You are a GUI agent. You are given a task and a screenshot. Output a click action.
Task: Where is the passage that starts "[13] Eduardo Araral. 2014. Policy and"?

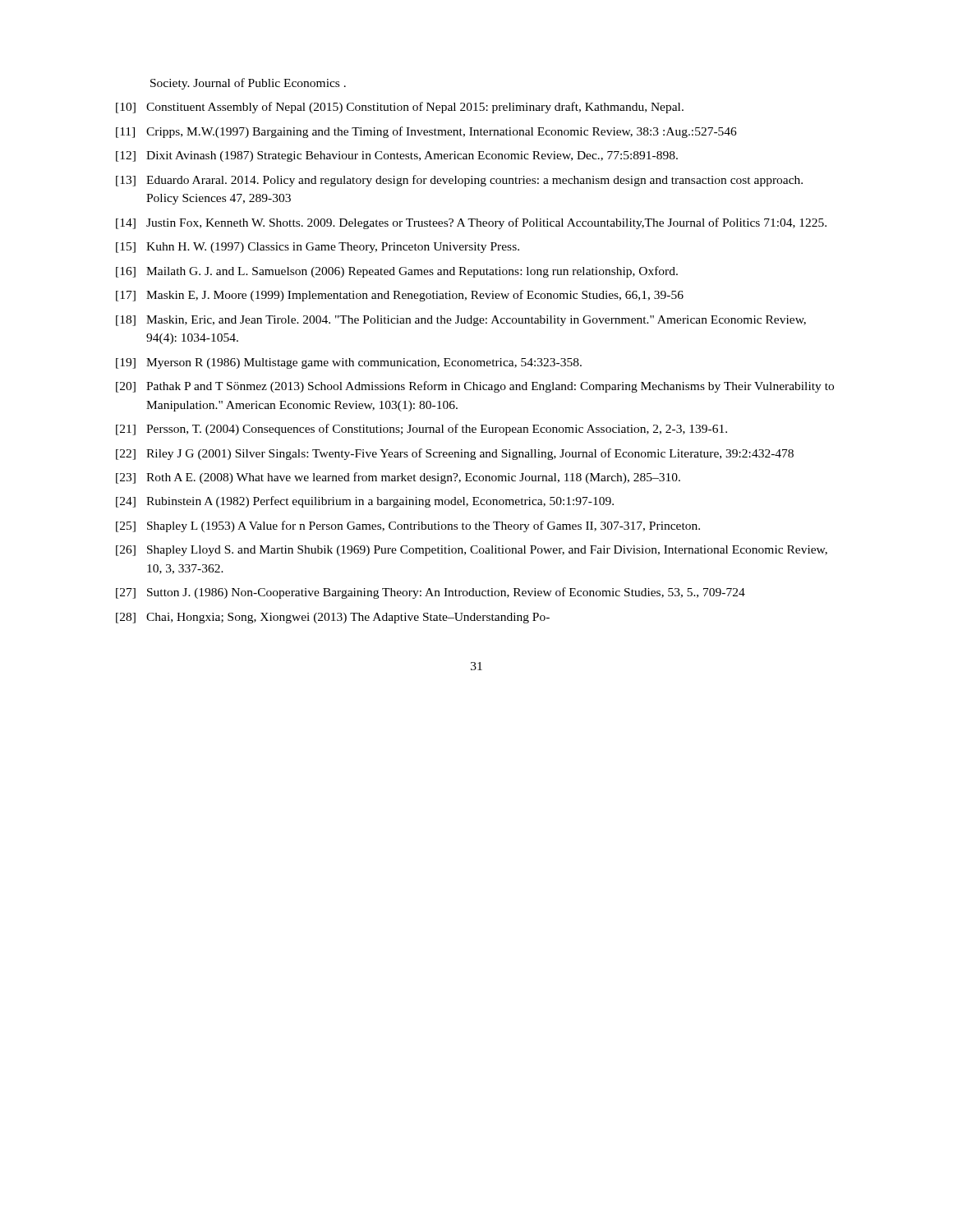(476, 189)
